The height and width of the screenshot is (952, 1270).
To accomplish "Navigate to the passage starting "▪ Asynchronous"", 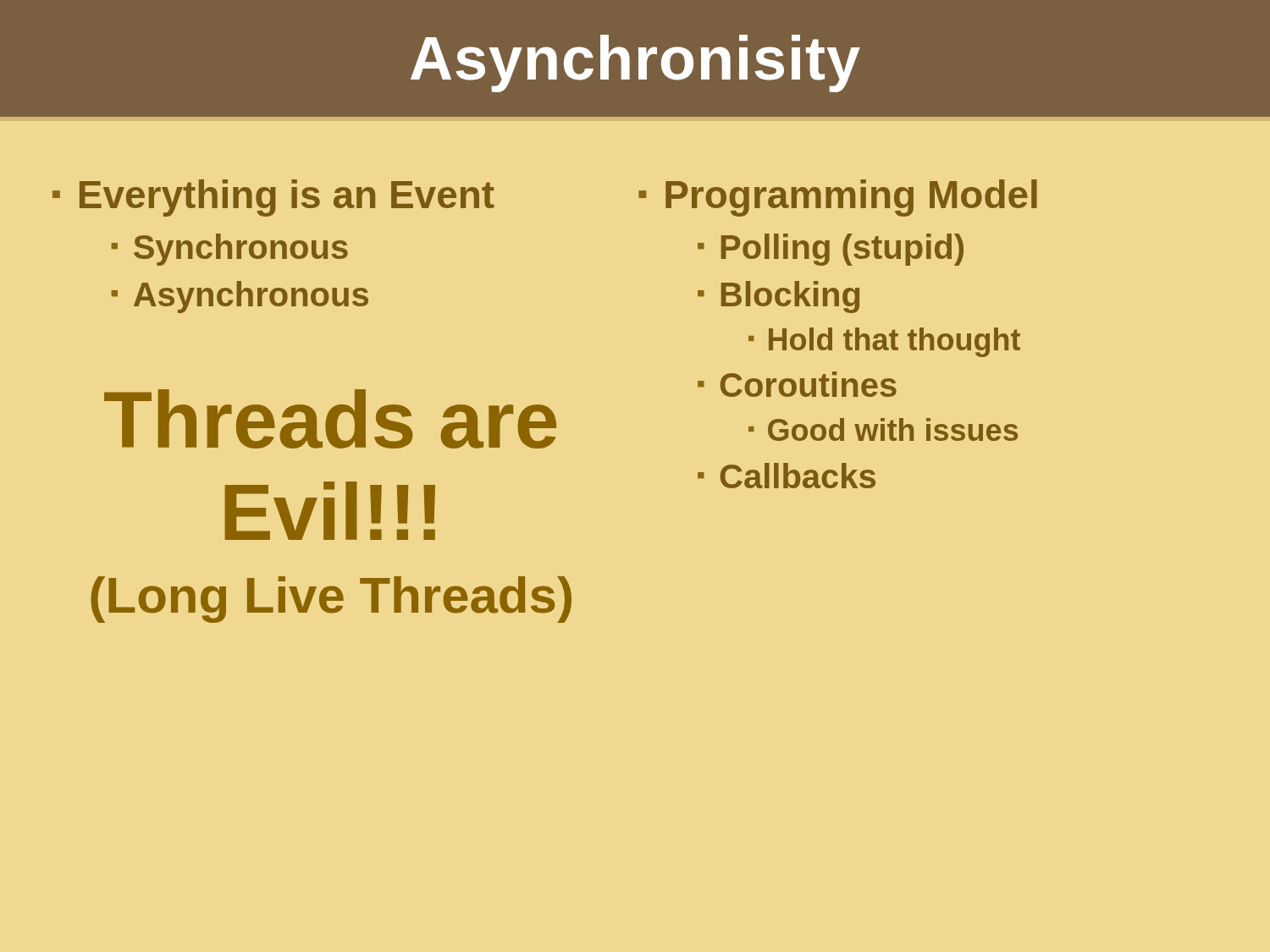I will tap(240, 295).
